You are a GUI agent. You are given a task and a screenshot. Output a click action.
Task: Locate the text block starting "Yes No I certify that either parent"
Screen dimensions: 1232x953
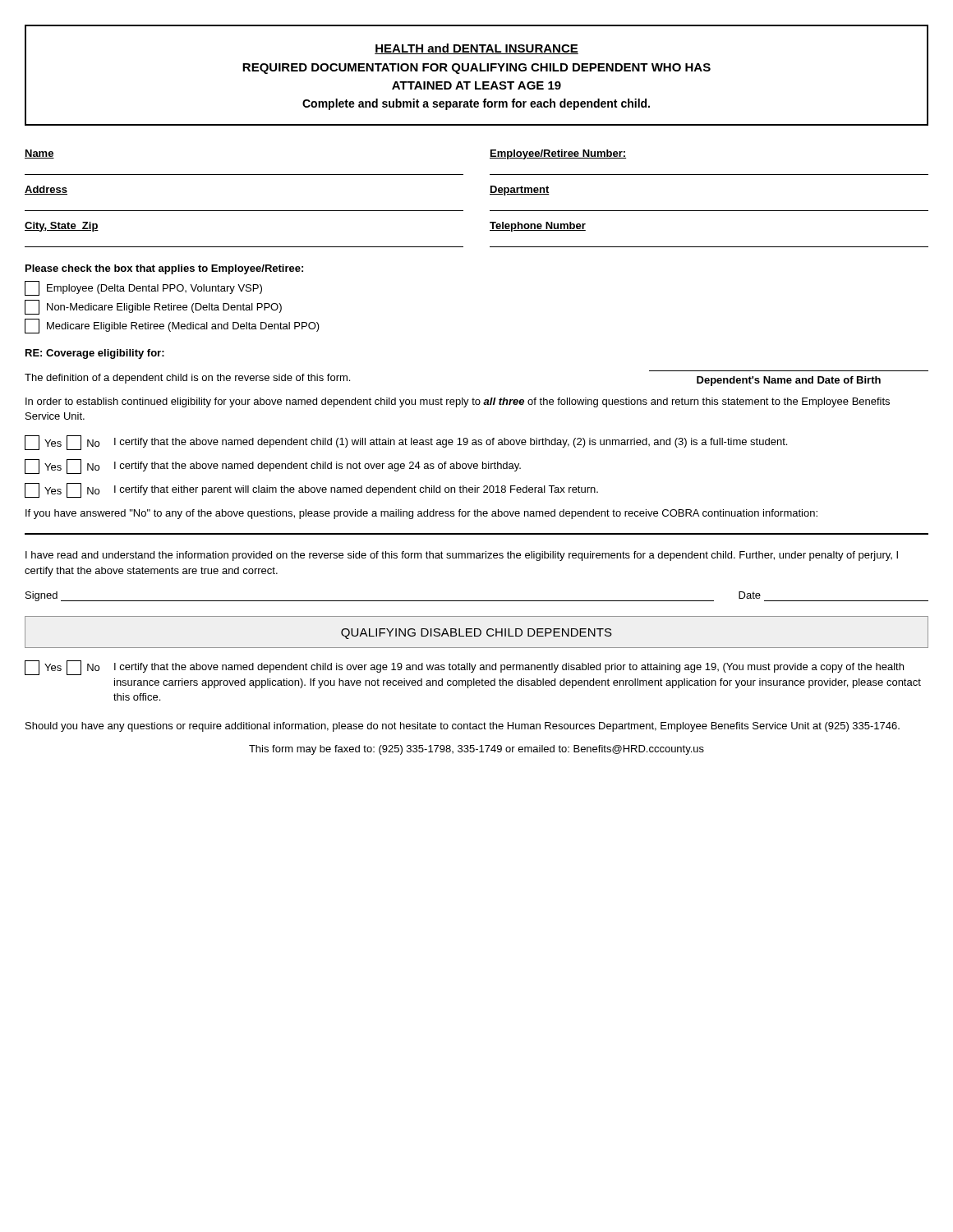click(x=476, y=490)
